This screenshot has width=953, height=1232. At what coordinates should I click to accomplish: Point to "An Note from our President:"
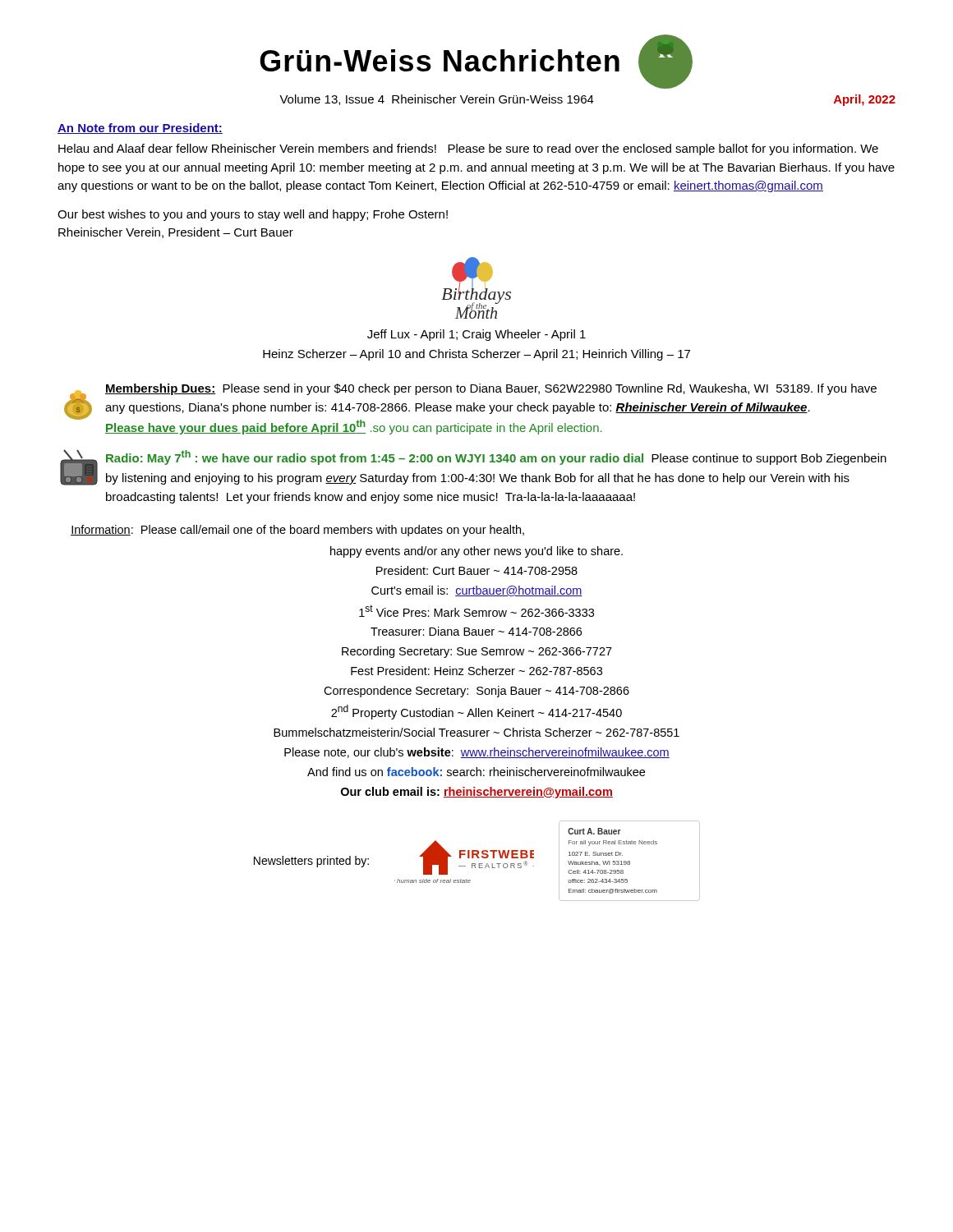(140, 129)
